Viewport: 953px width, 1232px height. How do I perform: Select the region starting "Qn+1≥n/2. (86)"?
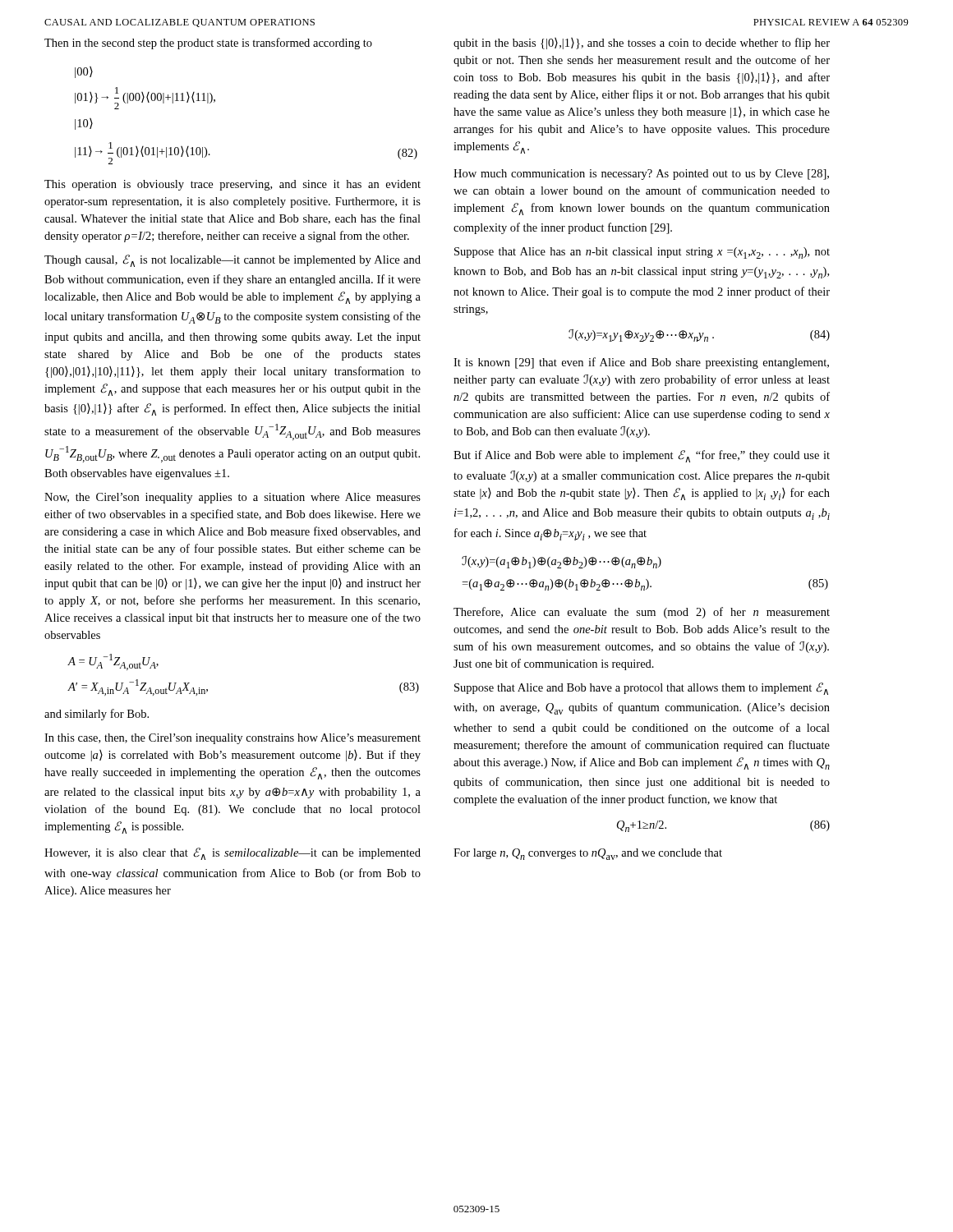pyautogui.click(x=642, y=826)
